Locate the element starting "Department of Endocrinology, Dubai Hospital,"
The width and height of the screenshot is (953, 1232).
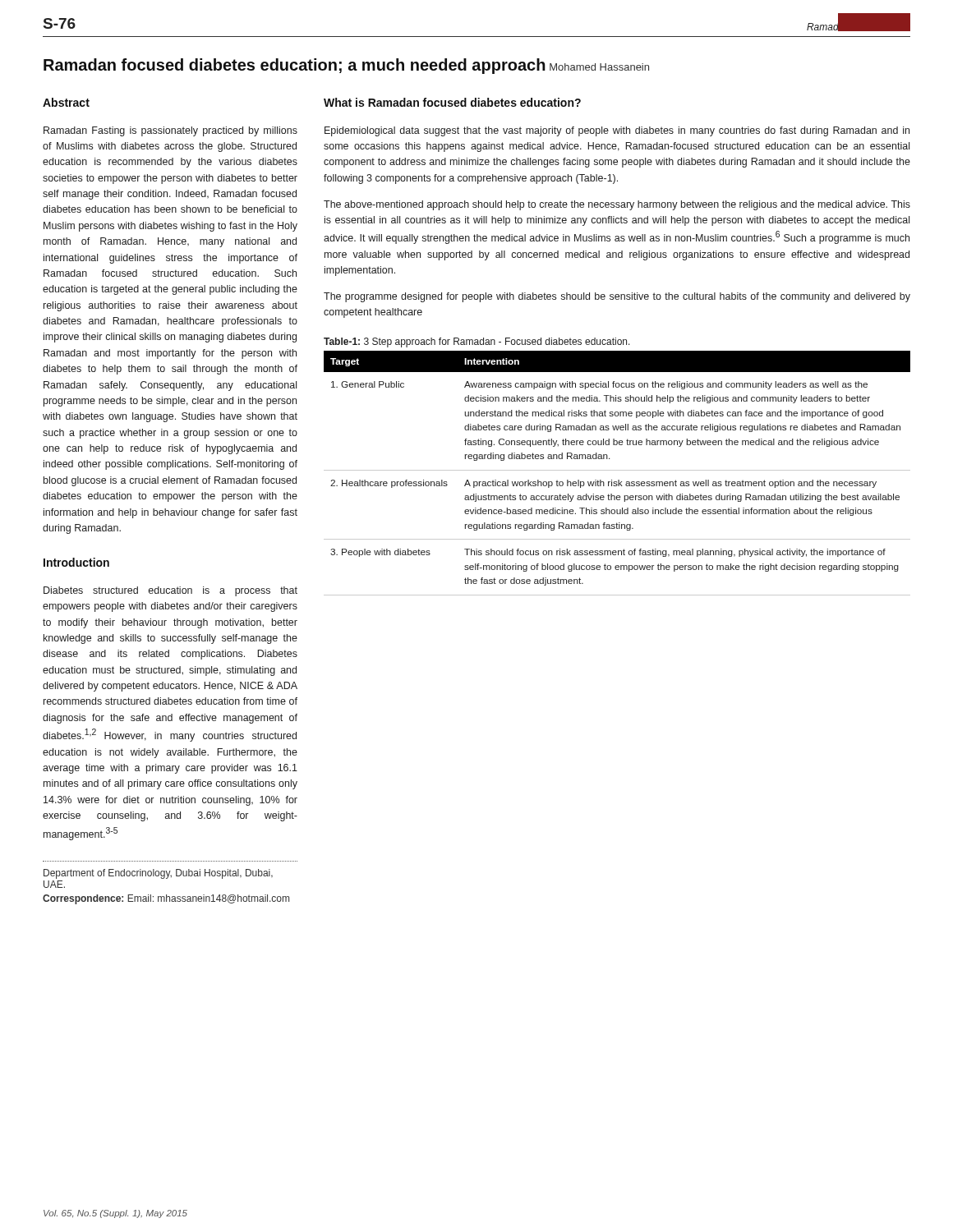point(170,886)
